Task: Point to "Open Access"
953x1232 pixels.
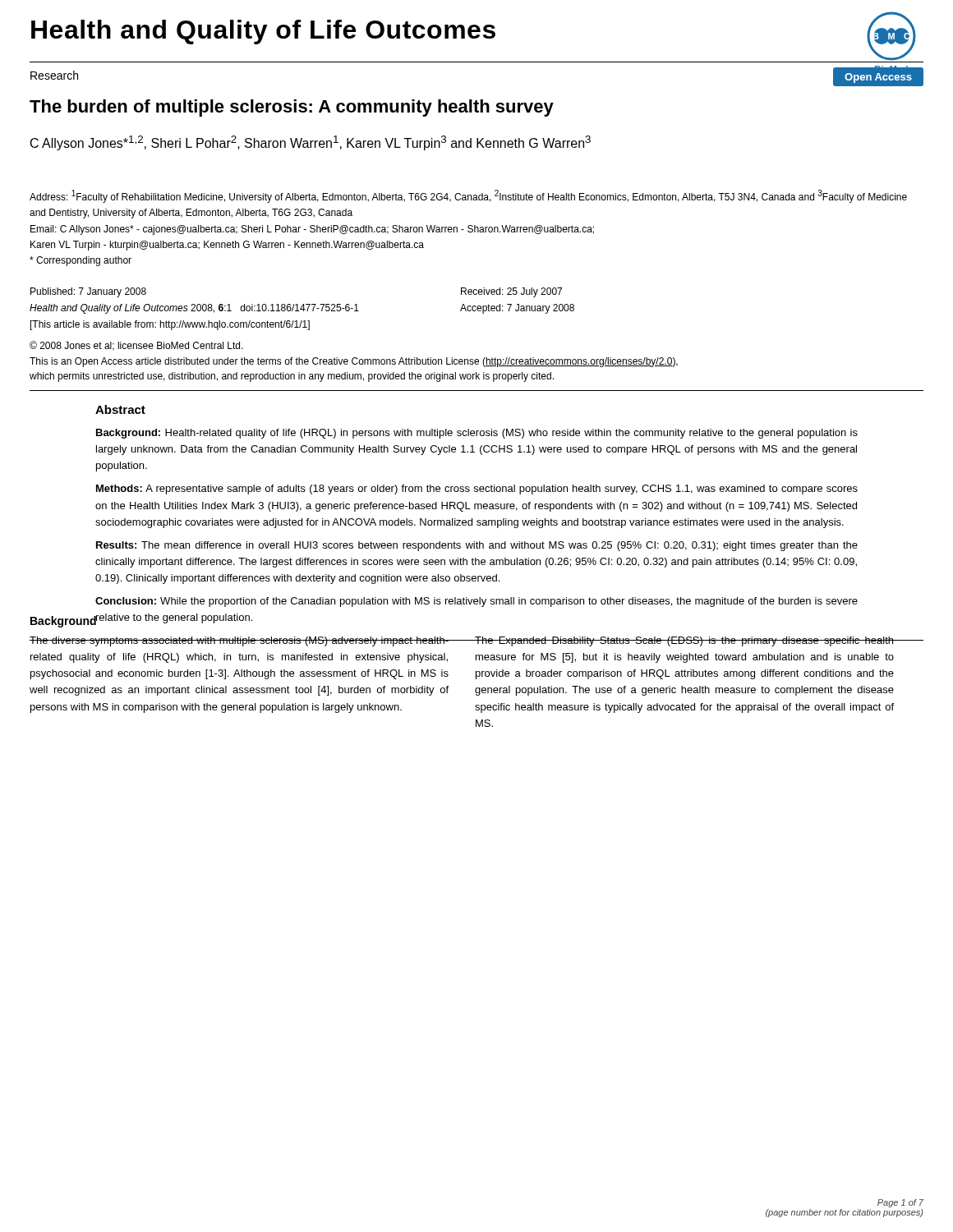Action: click(x=878, y=77)
